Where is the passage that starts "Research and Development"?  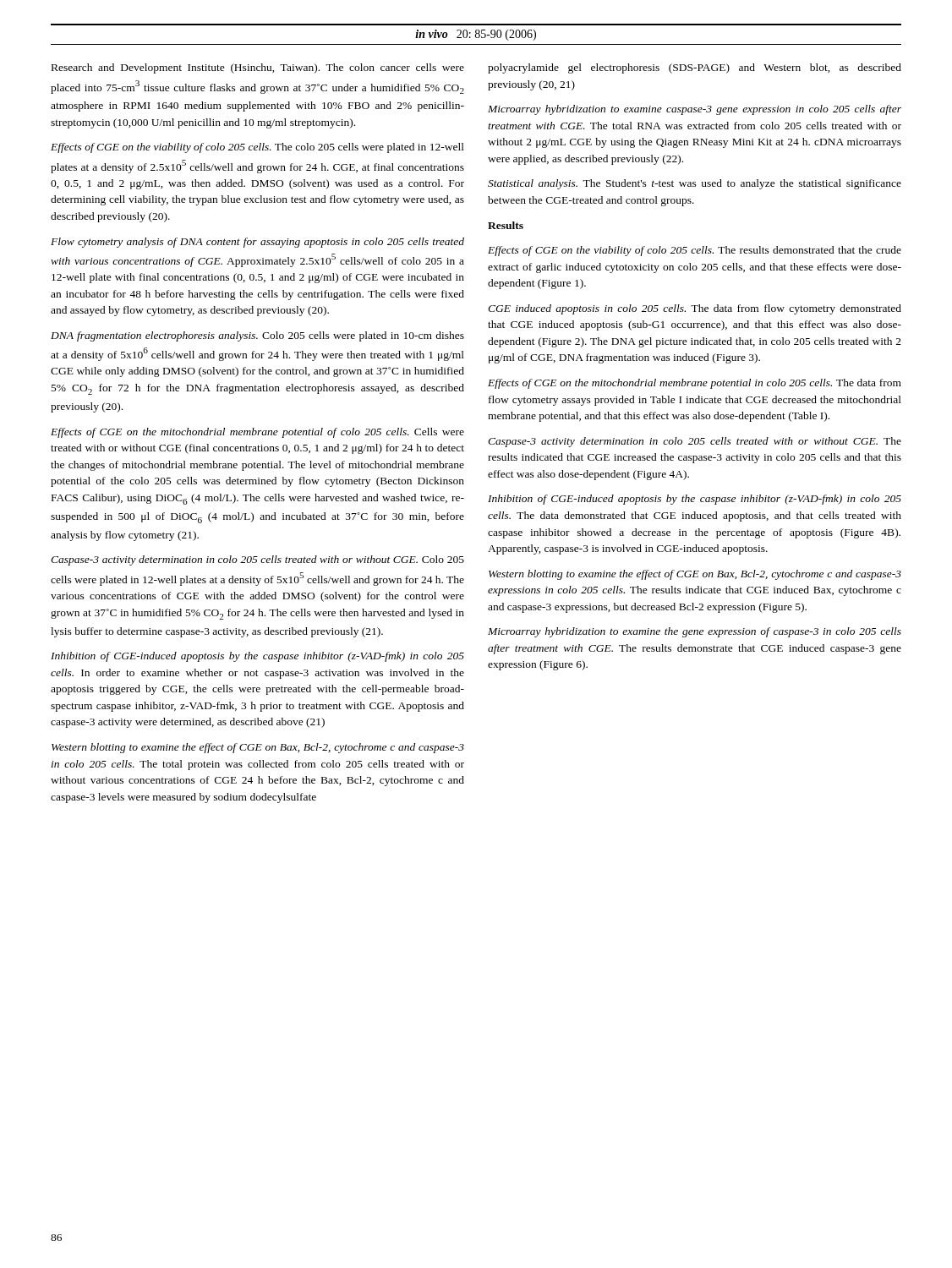click(257, 95)
